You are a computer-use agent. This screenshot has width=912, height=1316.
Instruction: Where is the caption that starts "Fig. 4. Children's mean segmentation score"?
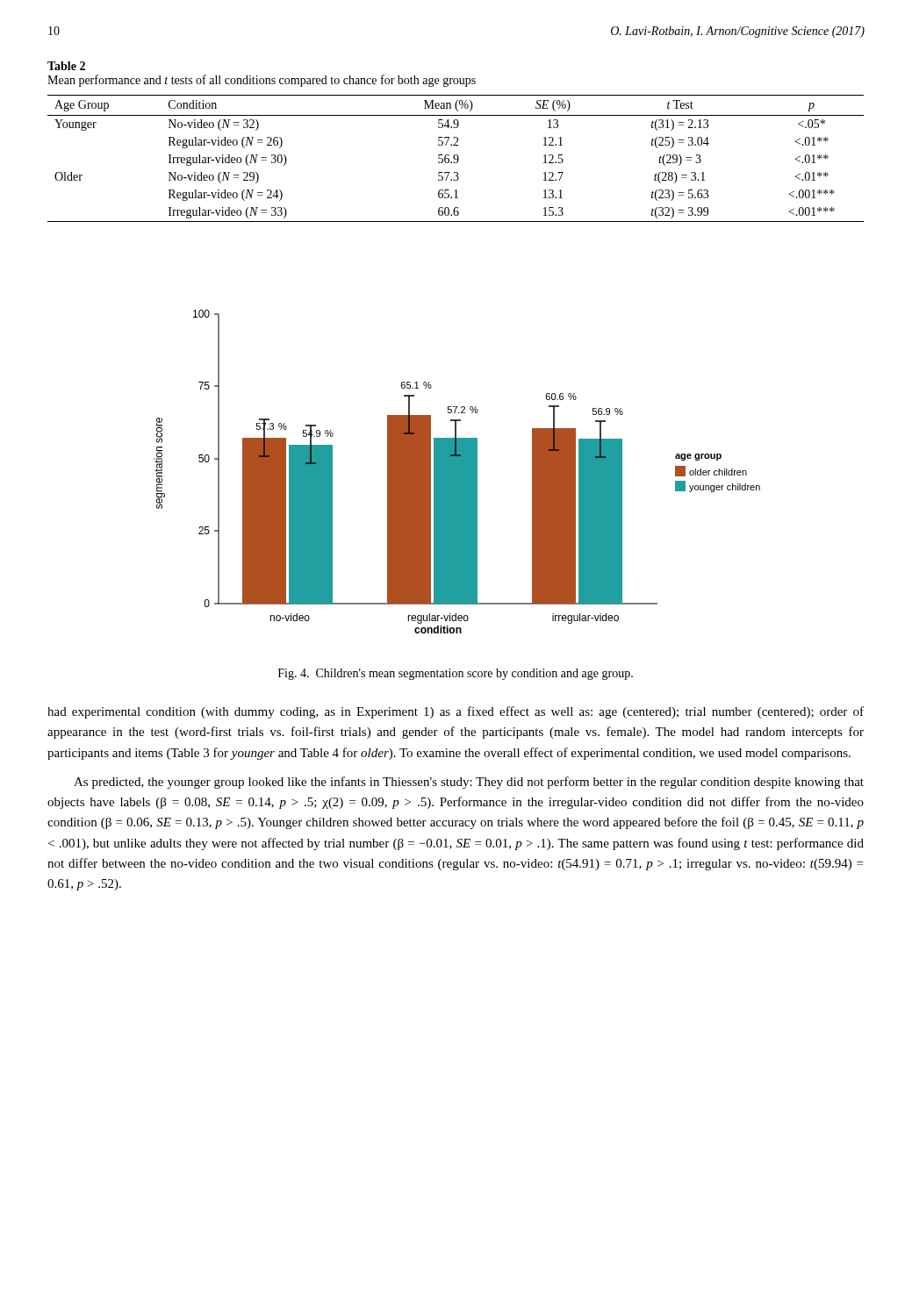[x=456, y=673]
